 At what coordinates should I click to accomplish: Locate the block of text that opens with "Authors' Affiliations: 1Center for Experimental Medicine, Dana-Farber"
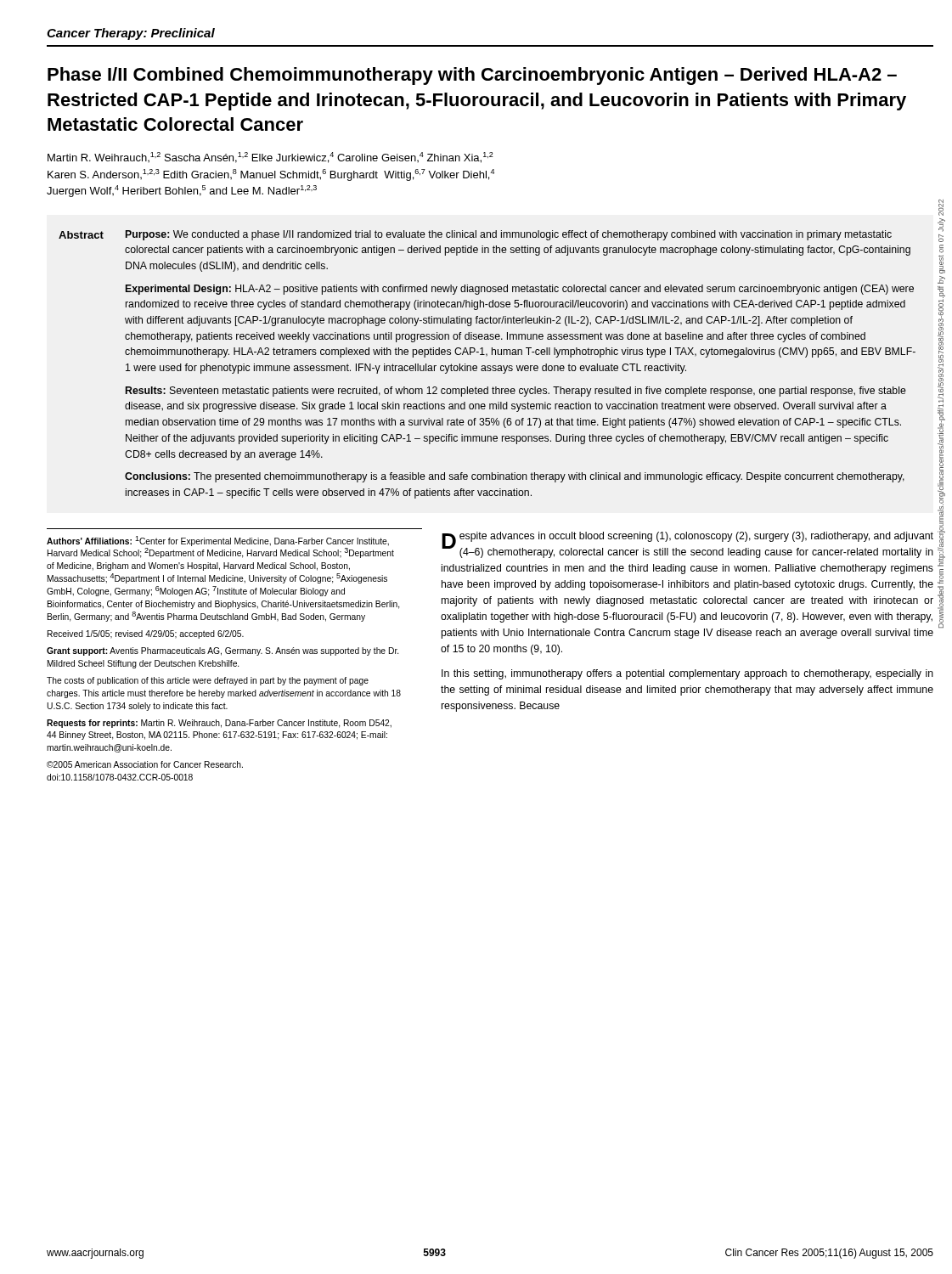(223, 579)
